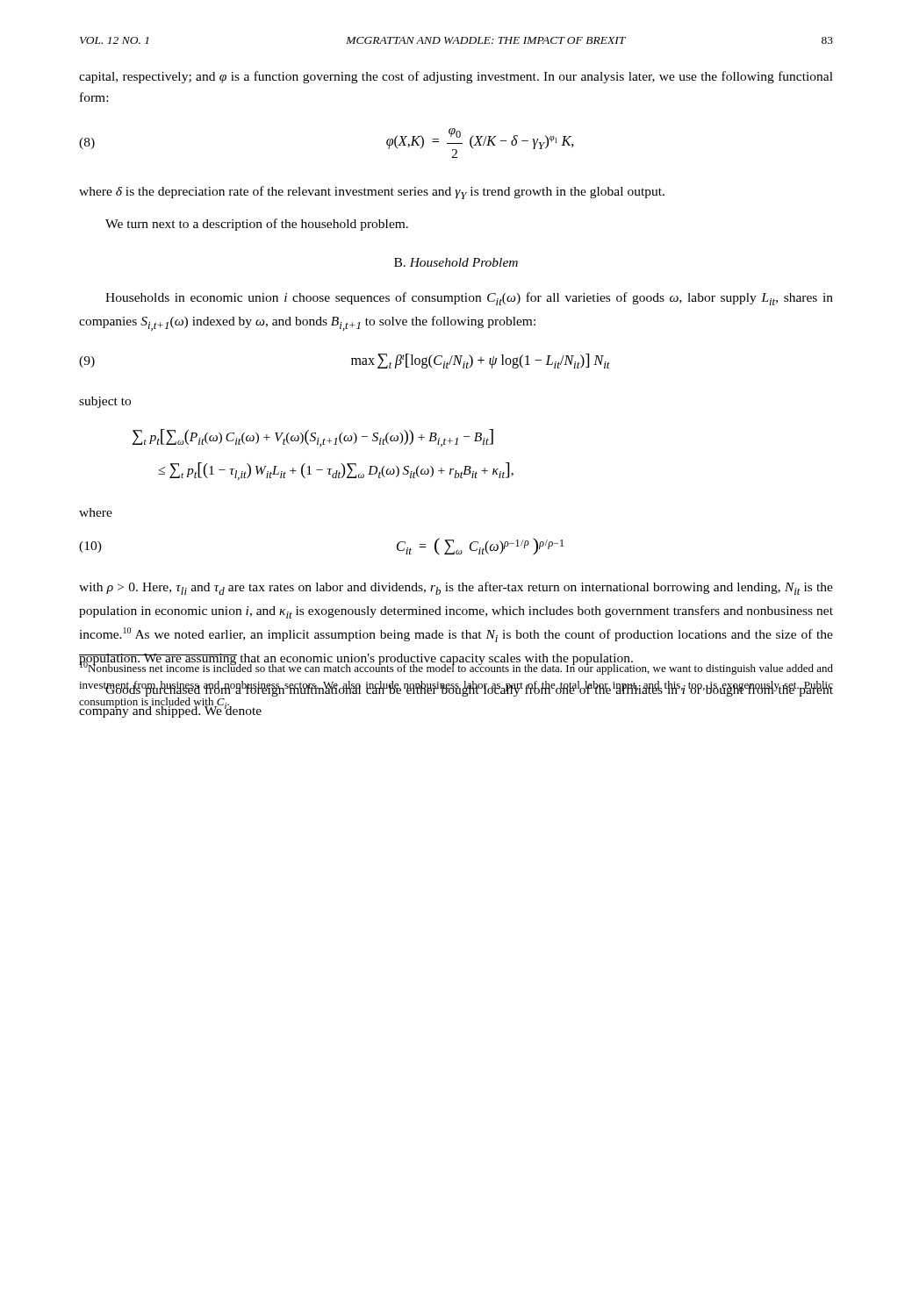Click on the passage starting "(8) φ(X,K) = φ02 (X/K − δ −"
912x1316 pixels.
(456, 142)
